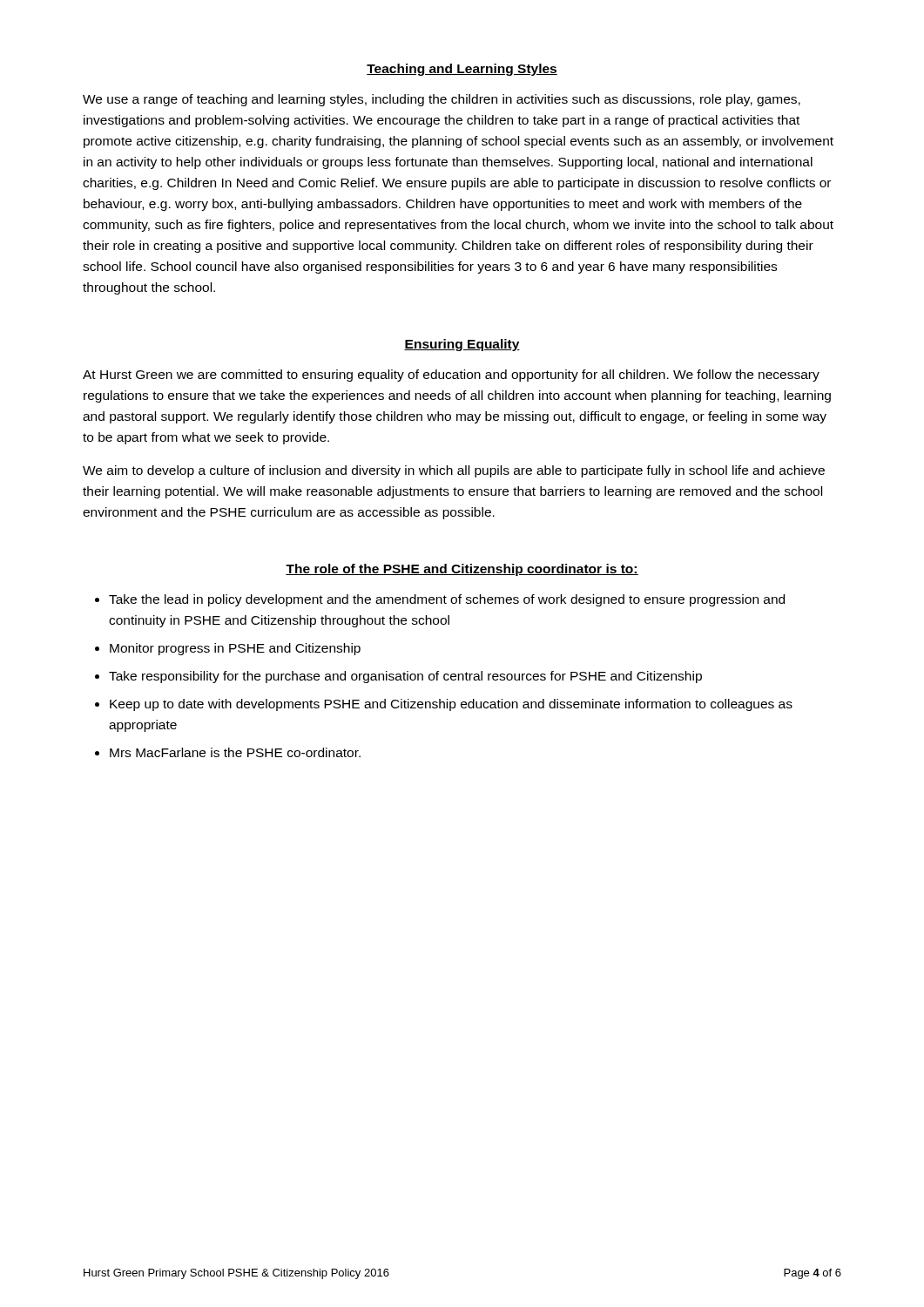Viewport: 924px width, 1307px height.
Task: Navigate to the region starting "Mrs MacFarlane is the PSHE co-ordinator."
Action: (228, 752)
